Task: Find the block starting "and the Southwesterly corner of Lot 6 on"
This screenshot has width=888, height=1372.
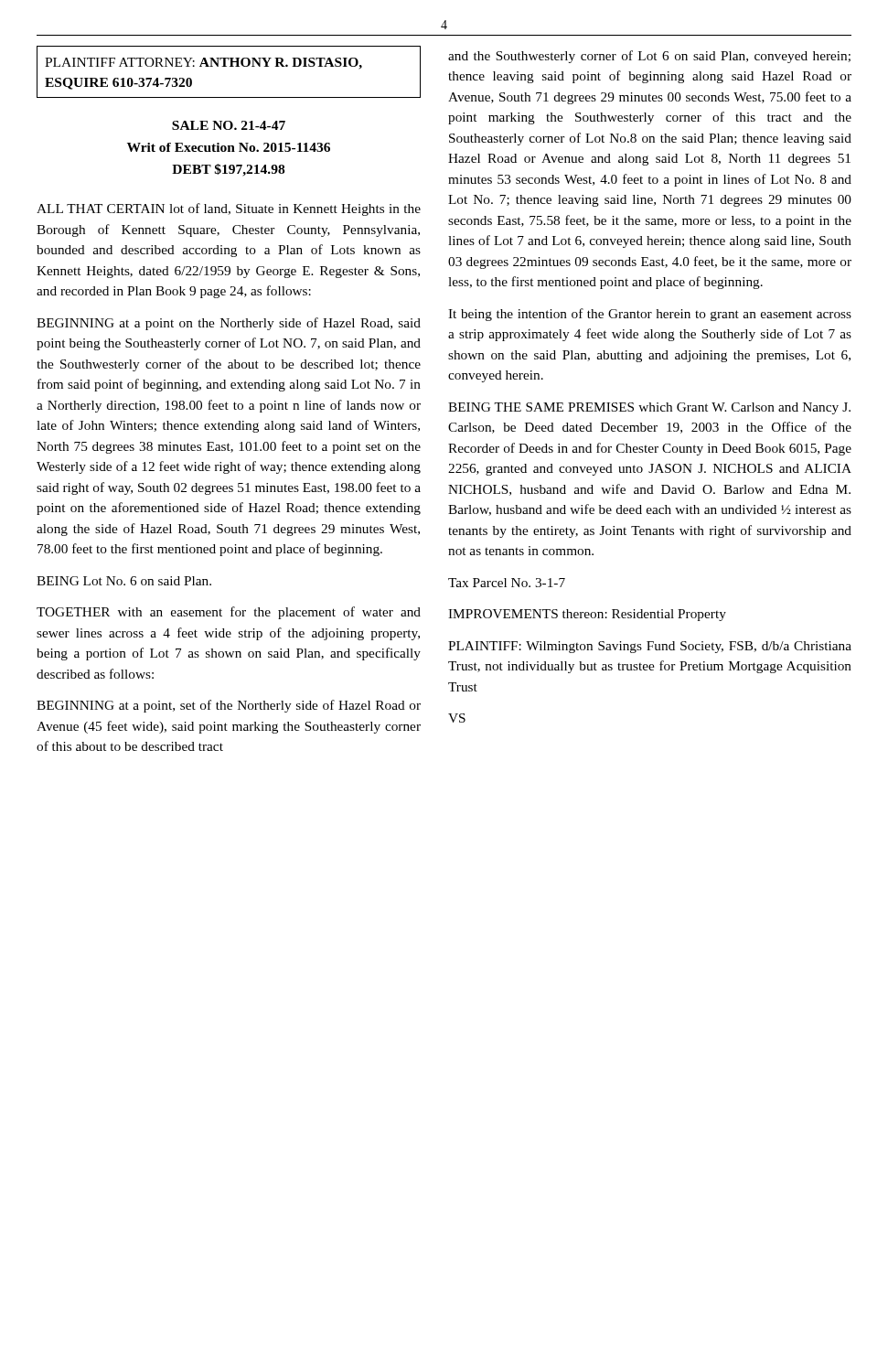Action: (650, 168)
